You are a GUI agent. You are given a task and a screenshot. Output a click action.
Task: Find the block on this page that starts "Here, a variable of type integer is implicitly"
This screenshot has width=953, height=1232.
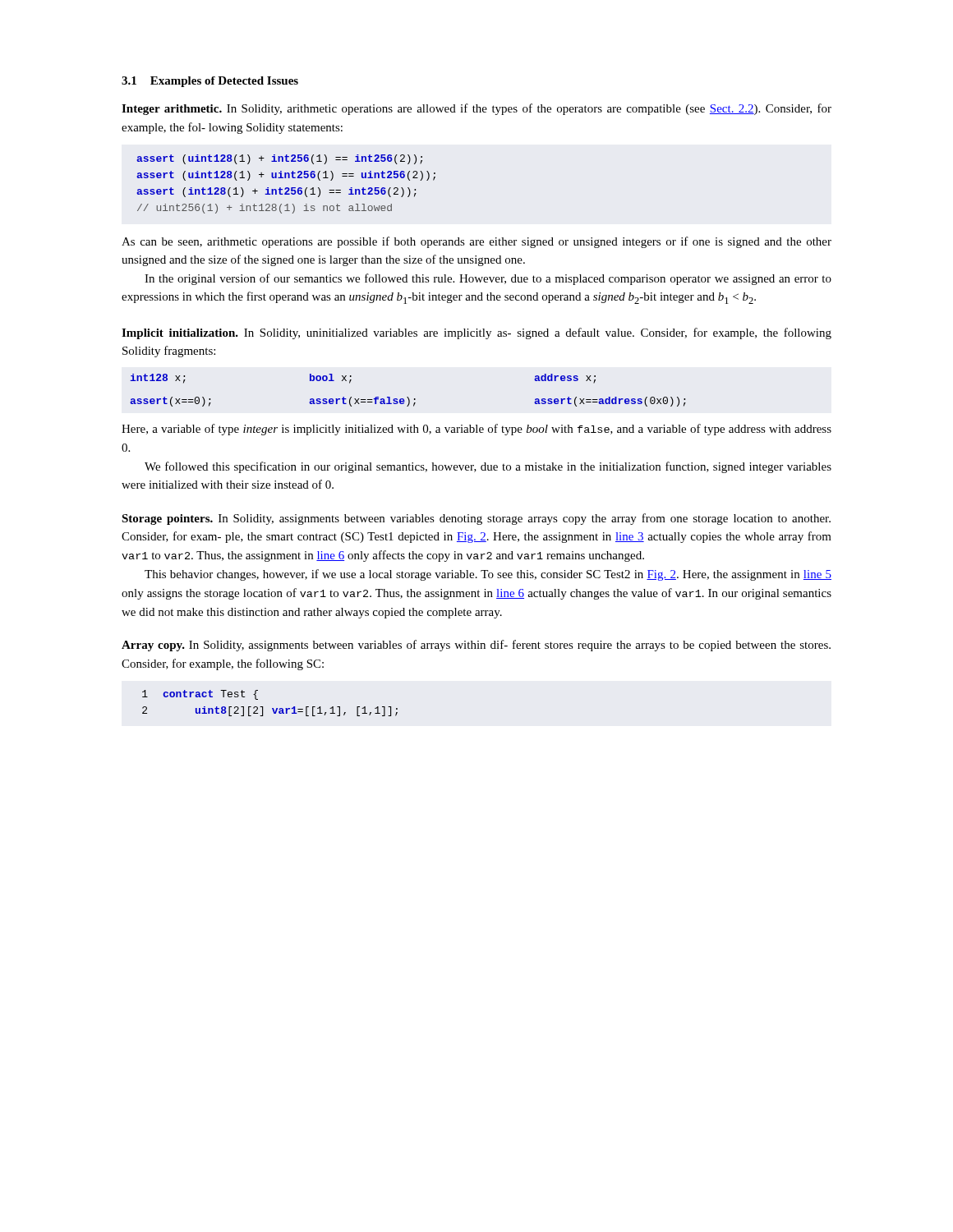point(476,438)
